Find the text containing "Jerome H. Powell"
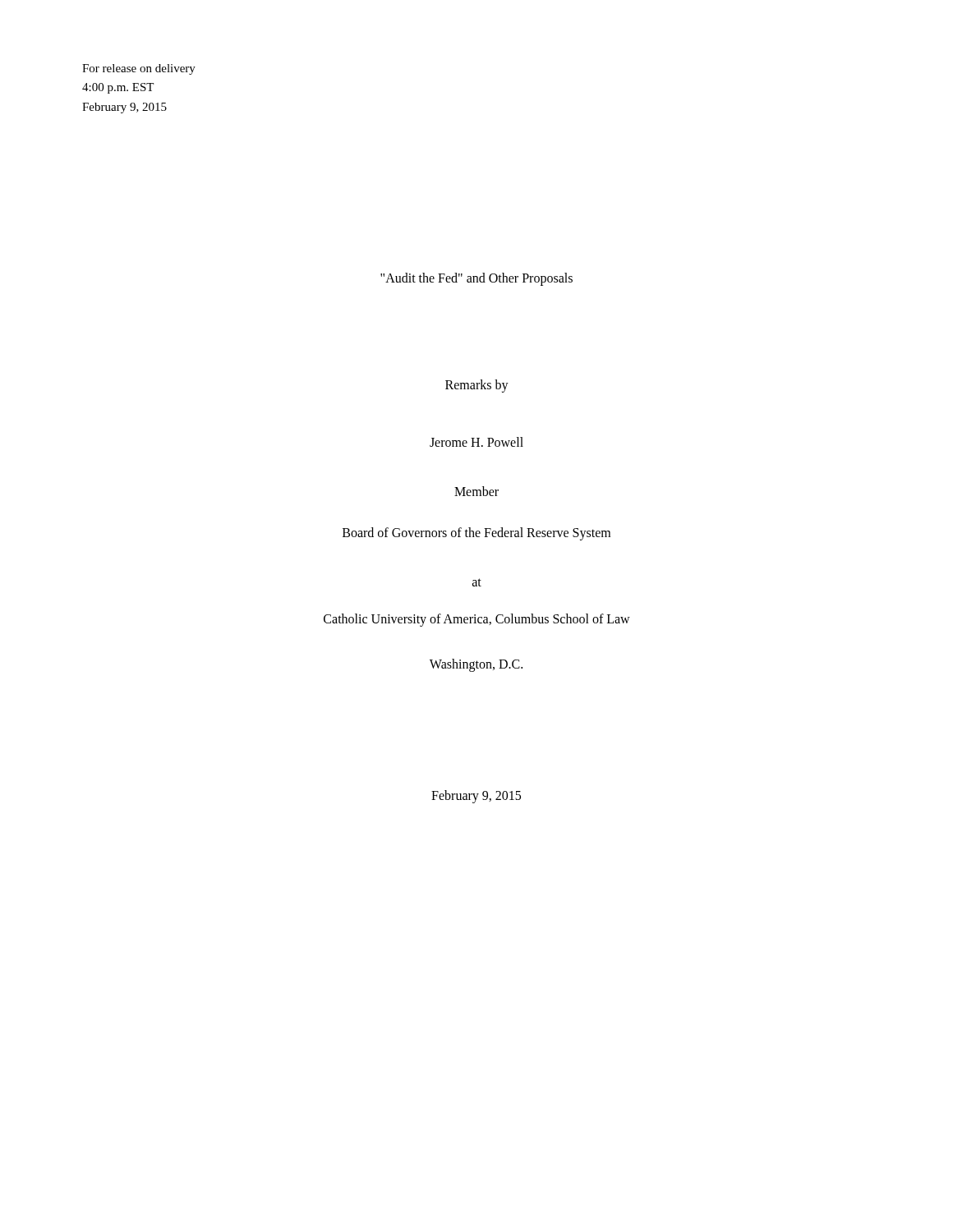The height and width of the screenshot is (1232, 953). click(476, 442)
